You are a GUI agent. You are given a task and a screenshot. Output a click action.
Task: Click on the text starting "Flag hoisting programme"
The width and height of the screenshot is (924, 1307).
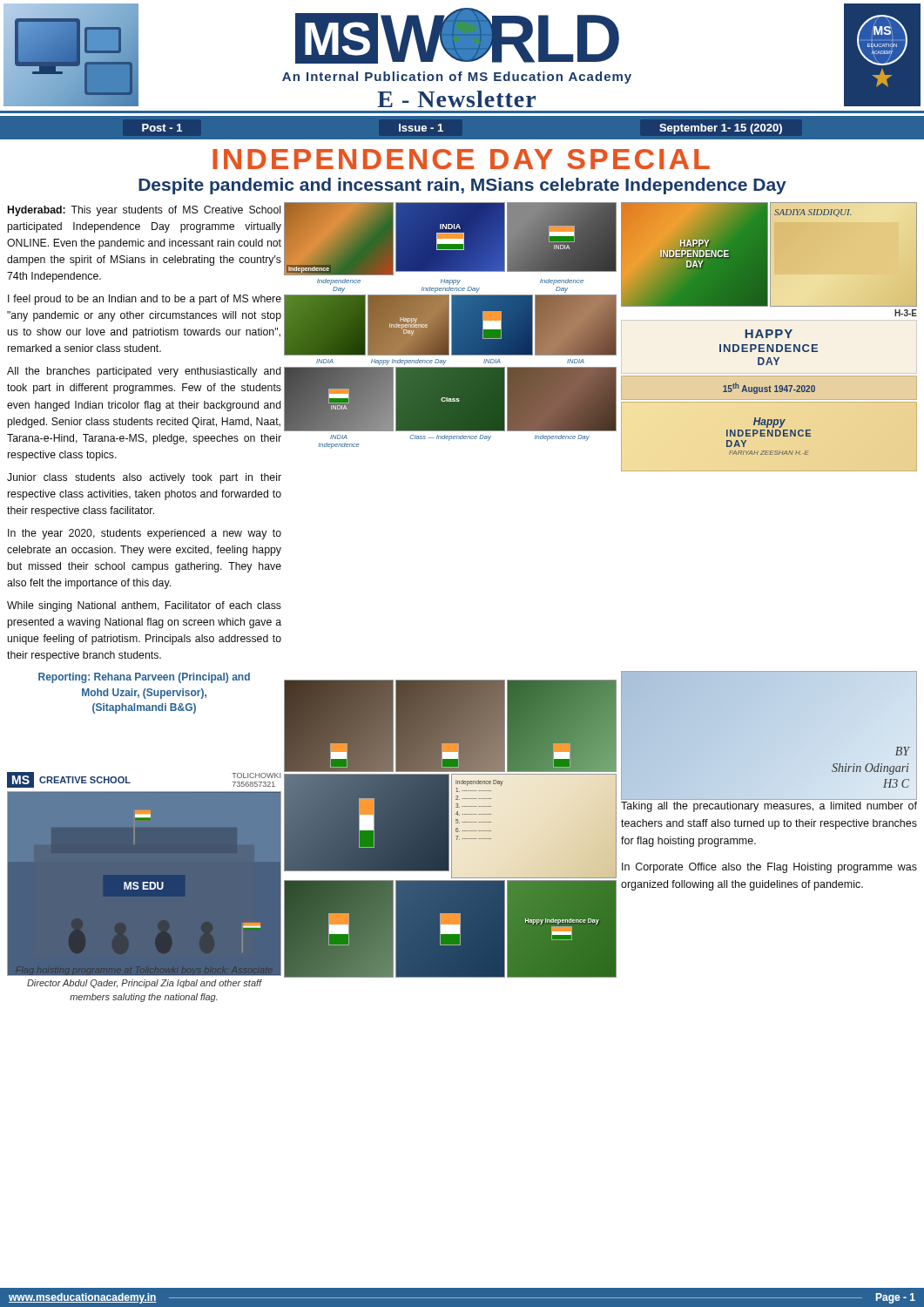click(144, 984)
